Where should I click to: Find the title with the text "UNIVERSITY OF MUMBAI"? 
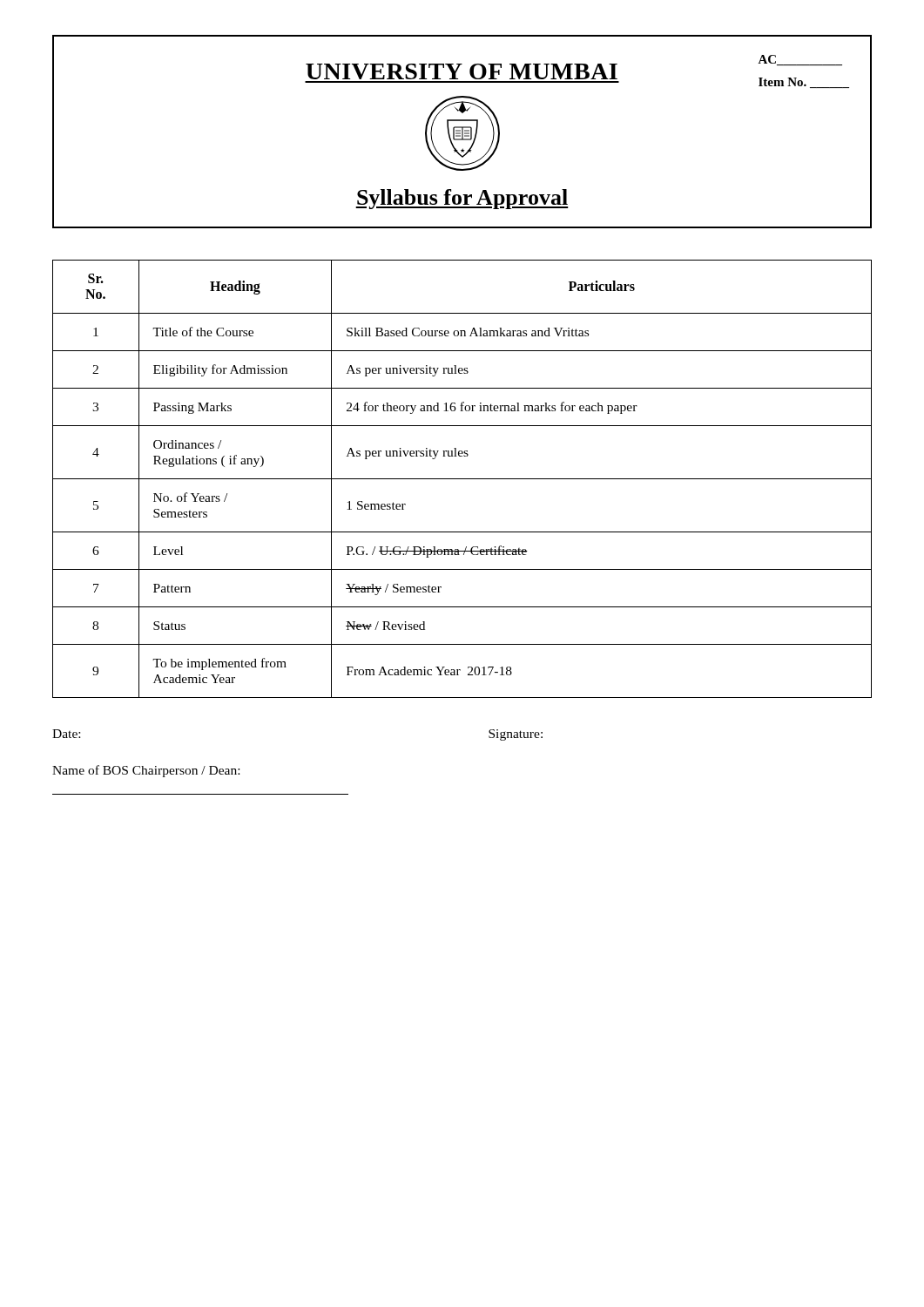coord(462,71)
